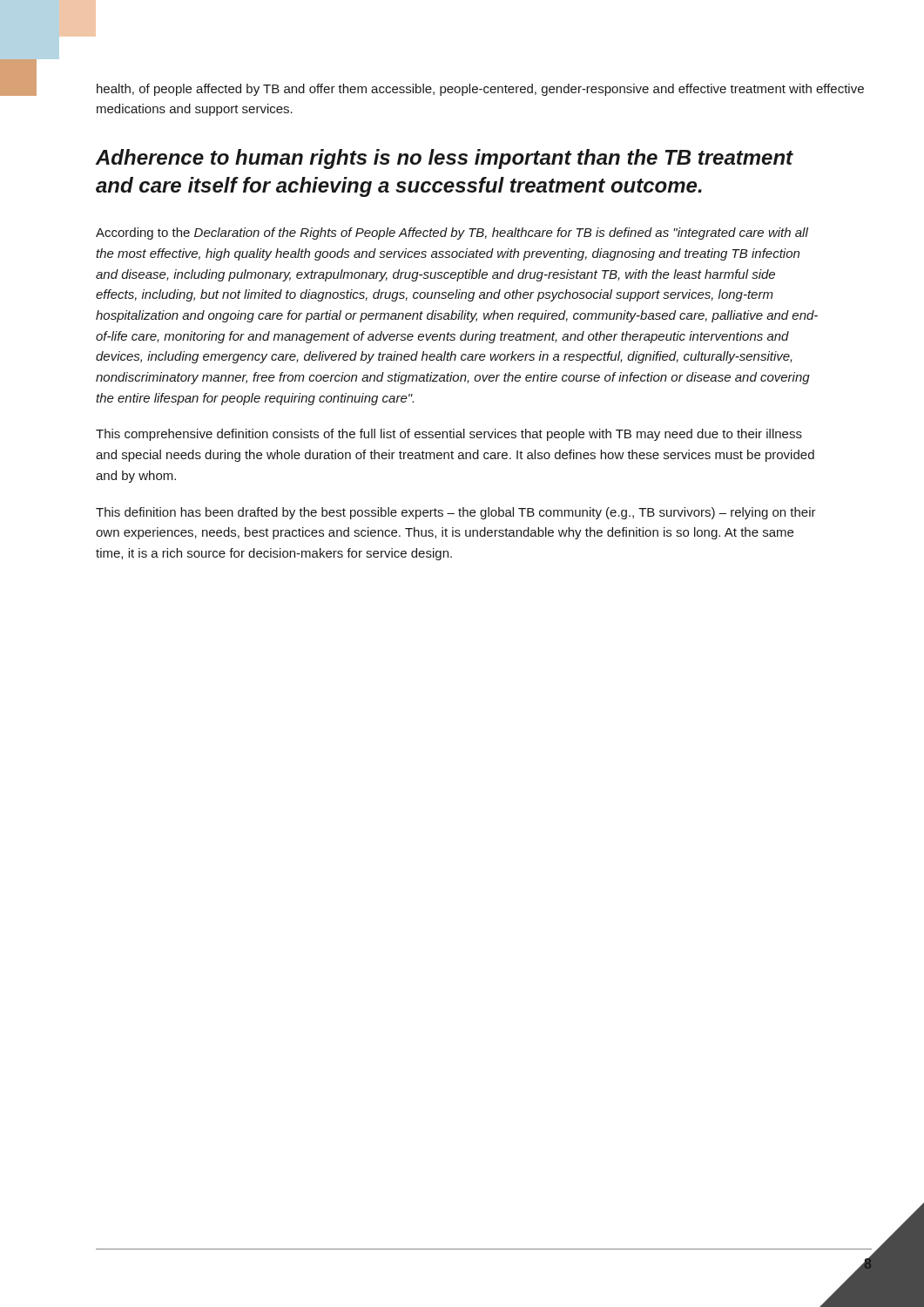924x1307 pixels.
Task: Navigate to the passage starting "health, of people affected by TB and offer"
Action: (x=480, y=99)
